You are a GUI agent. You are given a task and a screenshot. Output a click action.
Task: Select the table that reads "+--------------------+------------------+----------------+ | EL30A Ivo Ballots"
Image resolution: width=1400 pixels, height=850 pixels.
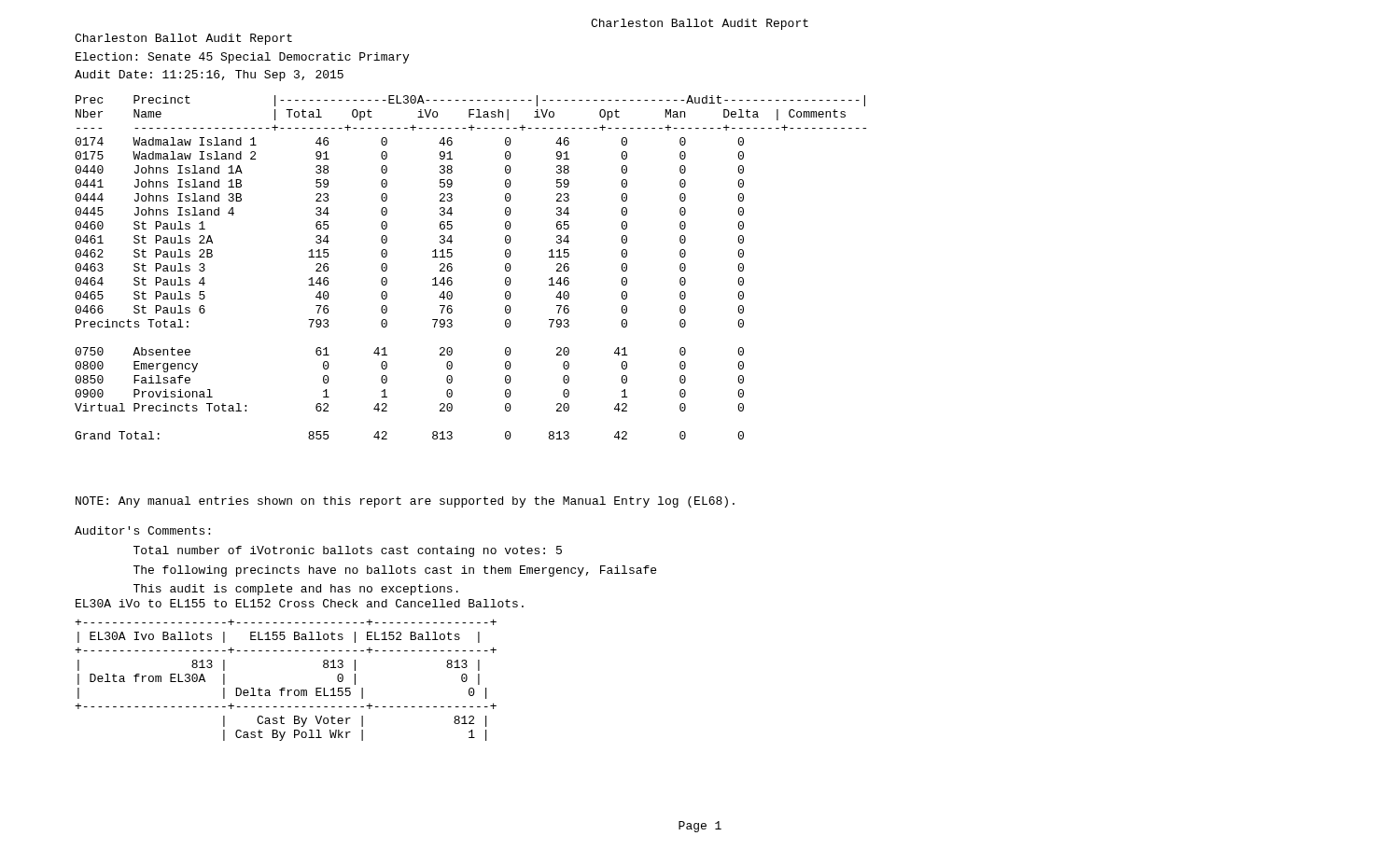click(286, 679)
